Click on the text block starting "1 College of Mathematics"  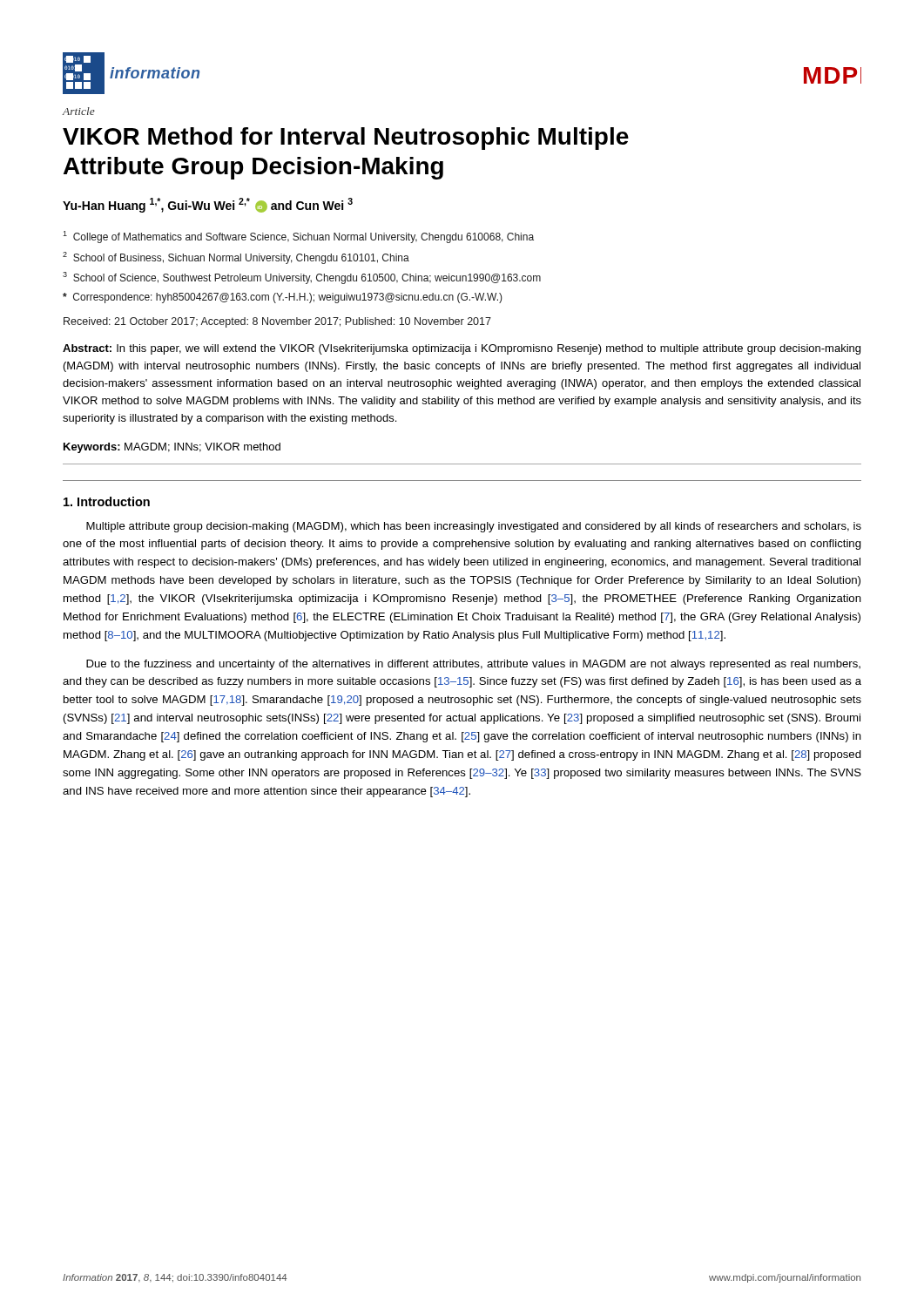tap(462, 237)
